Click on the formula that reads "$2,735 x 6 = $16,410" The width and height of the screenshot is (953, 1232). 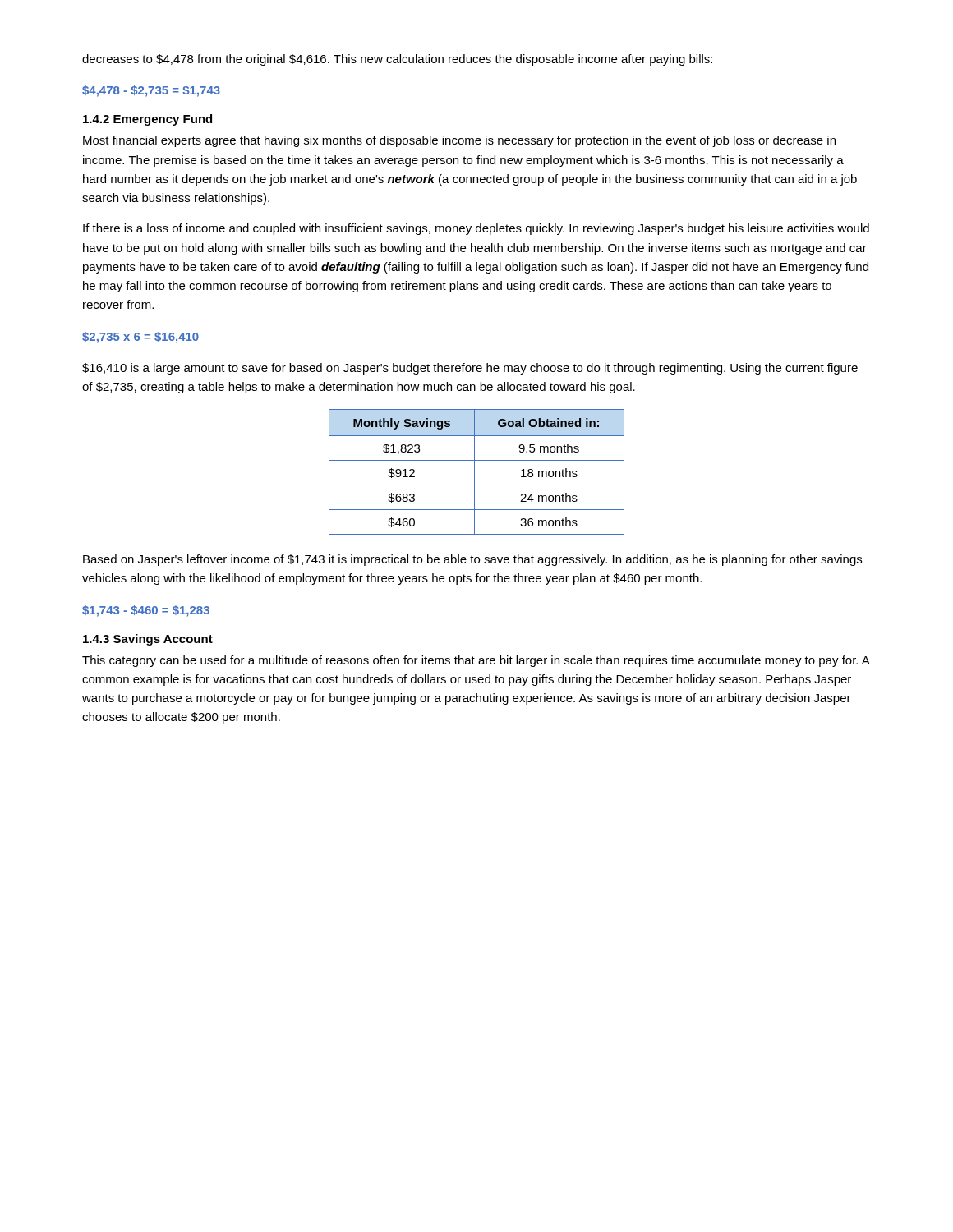point(141,336)
